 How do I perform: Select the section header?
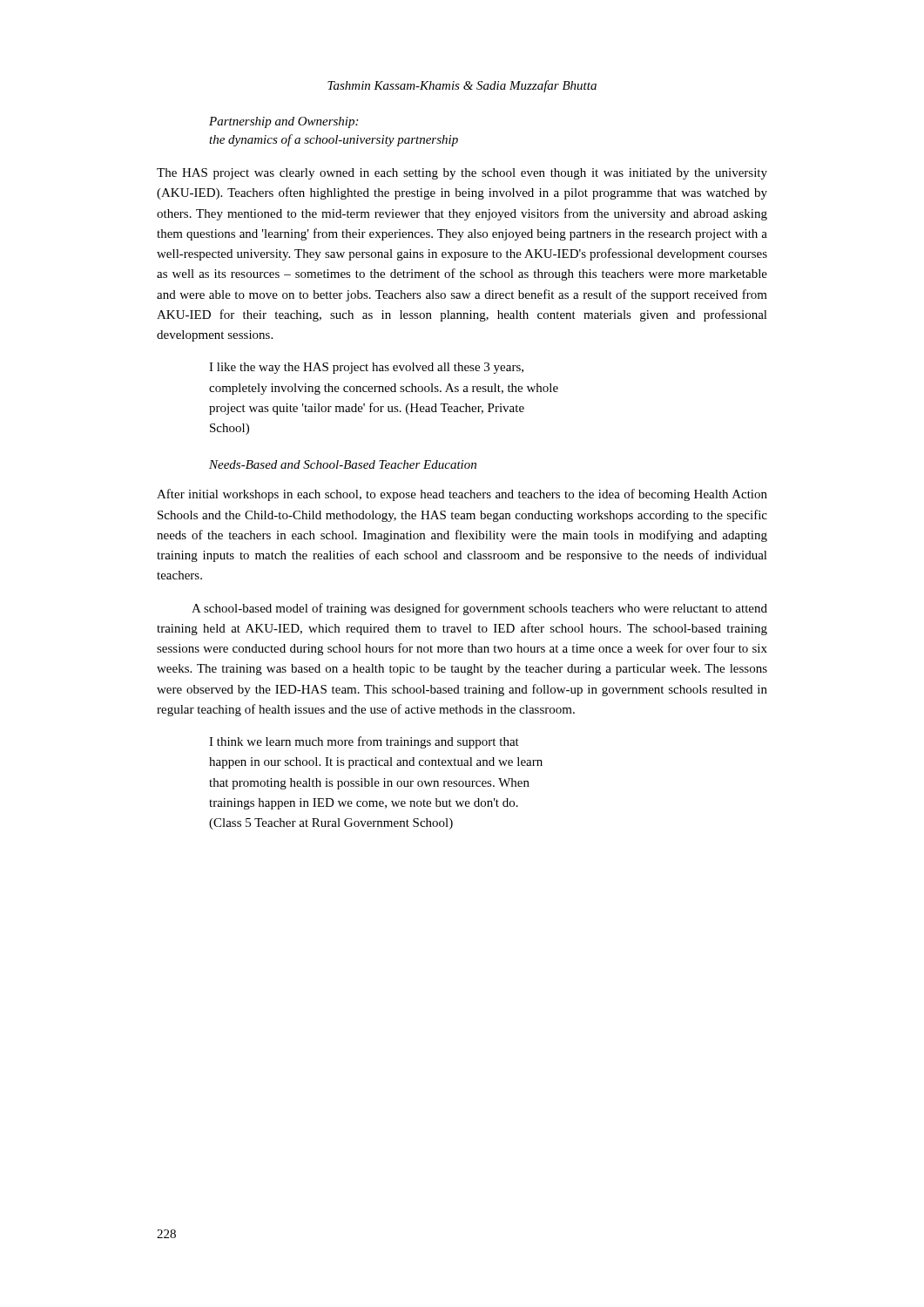(x=343, y=465)
